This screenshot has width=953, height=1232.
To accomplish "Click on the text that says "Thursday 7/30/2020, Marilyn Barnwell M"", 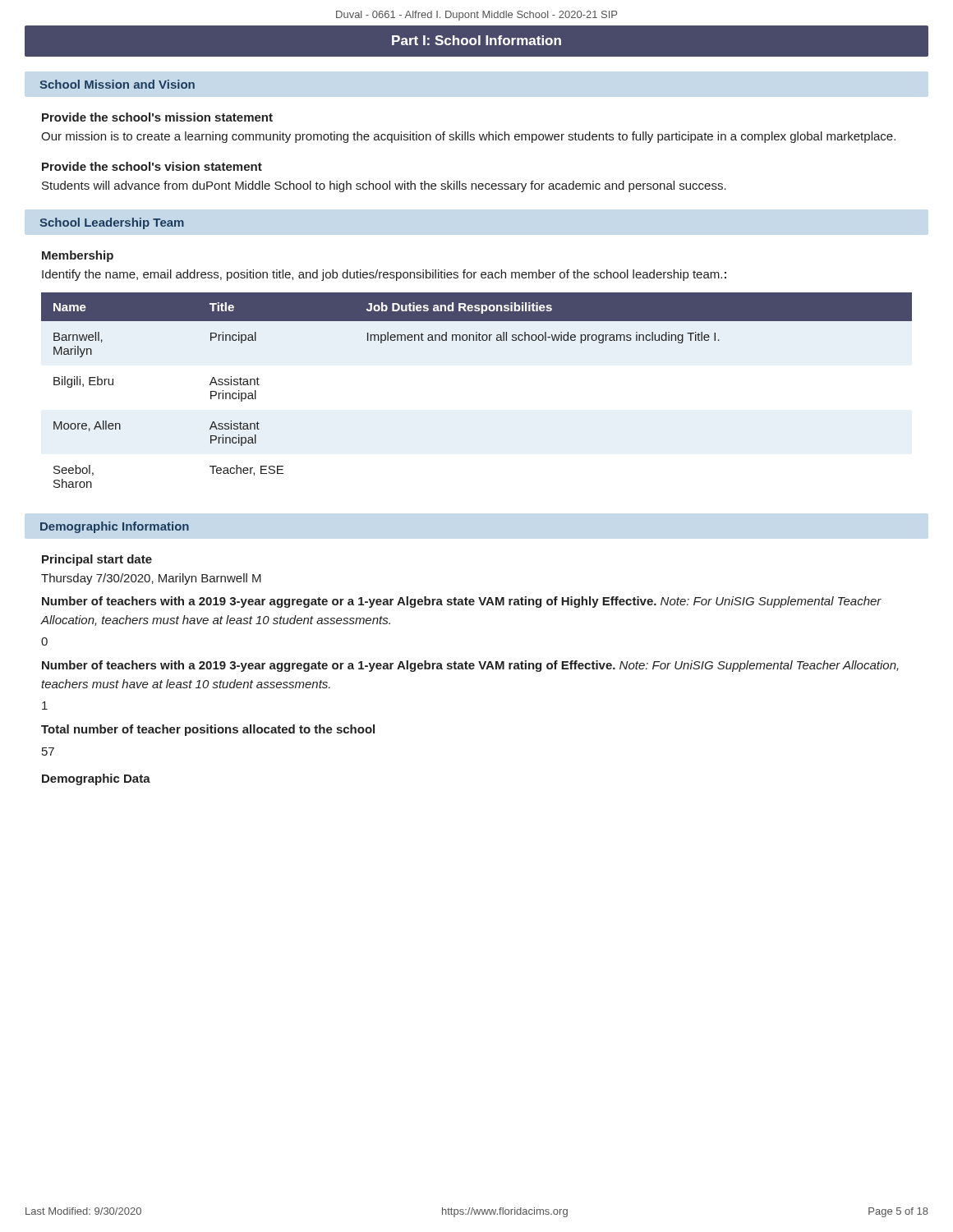I will (151, 577).
